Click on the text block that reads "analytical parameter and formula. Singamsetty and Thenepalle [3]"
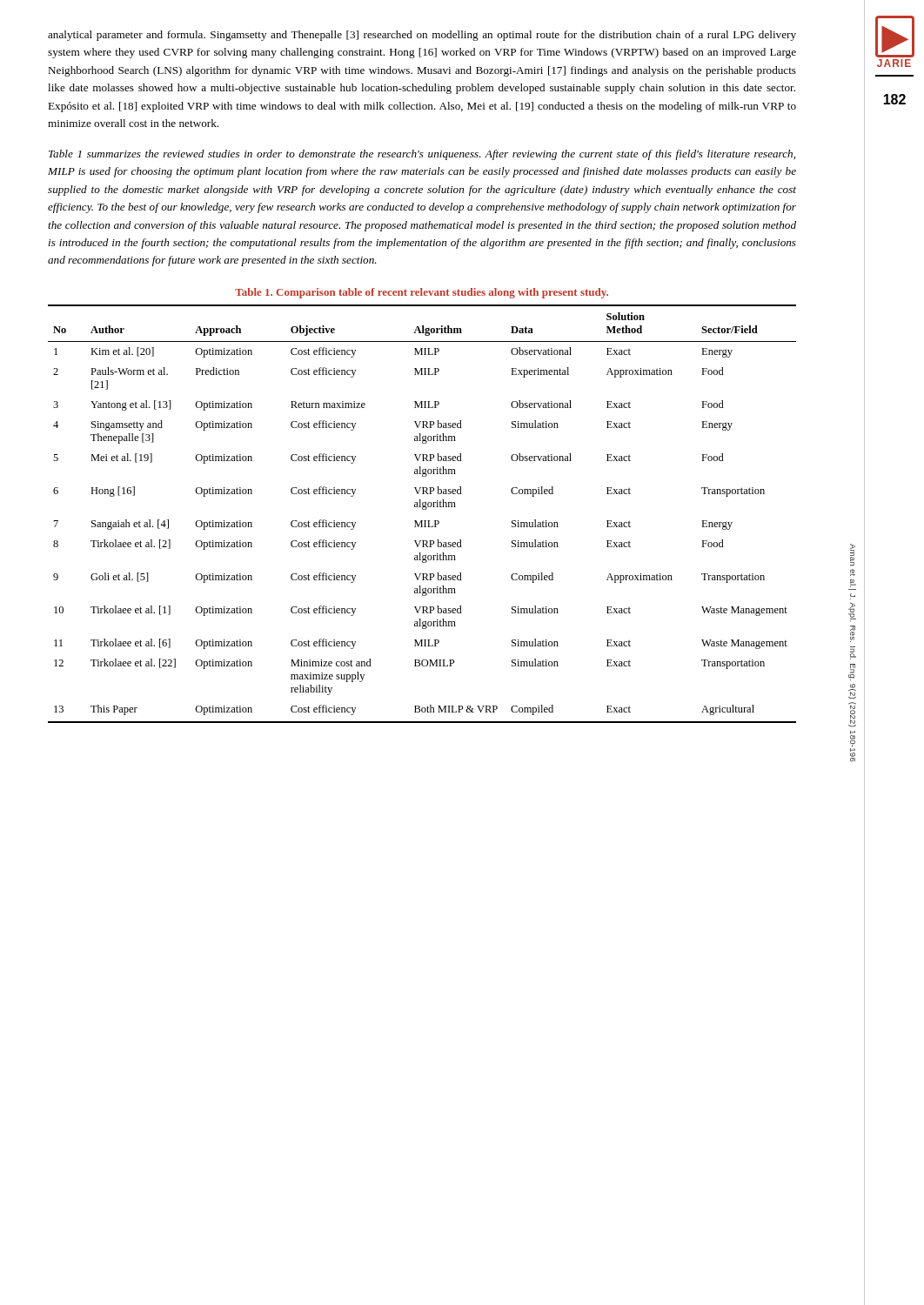The image size is (924, 1305). [422, 79]
